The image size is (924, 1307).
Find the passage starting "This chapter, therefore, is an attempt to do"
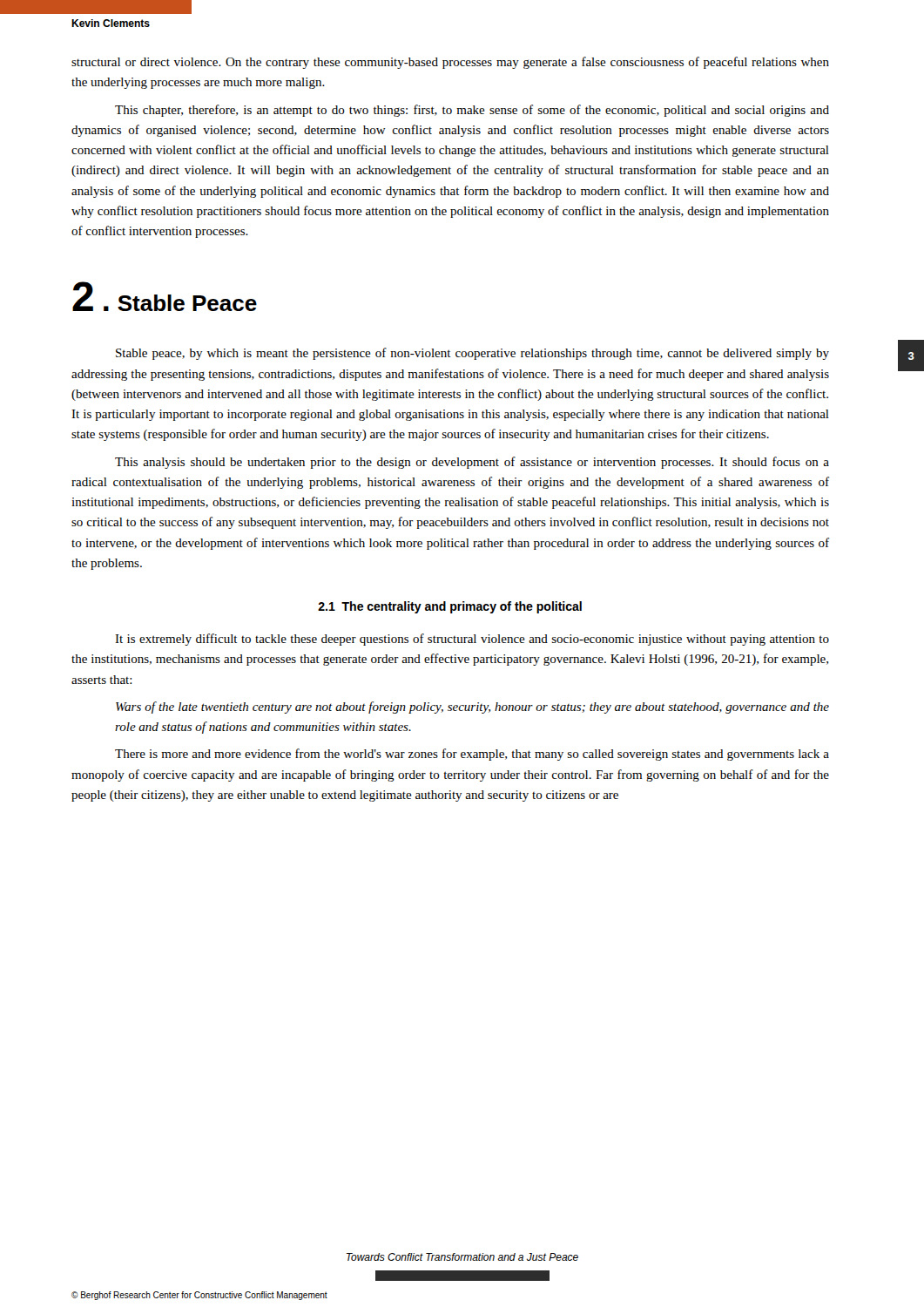[x=450, y=171]
